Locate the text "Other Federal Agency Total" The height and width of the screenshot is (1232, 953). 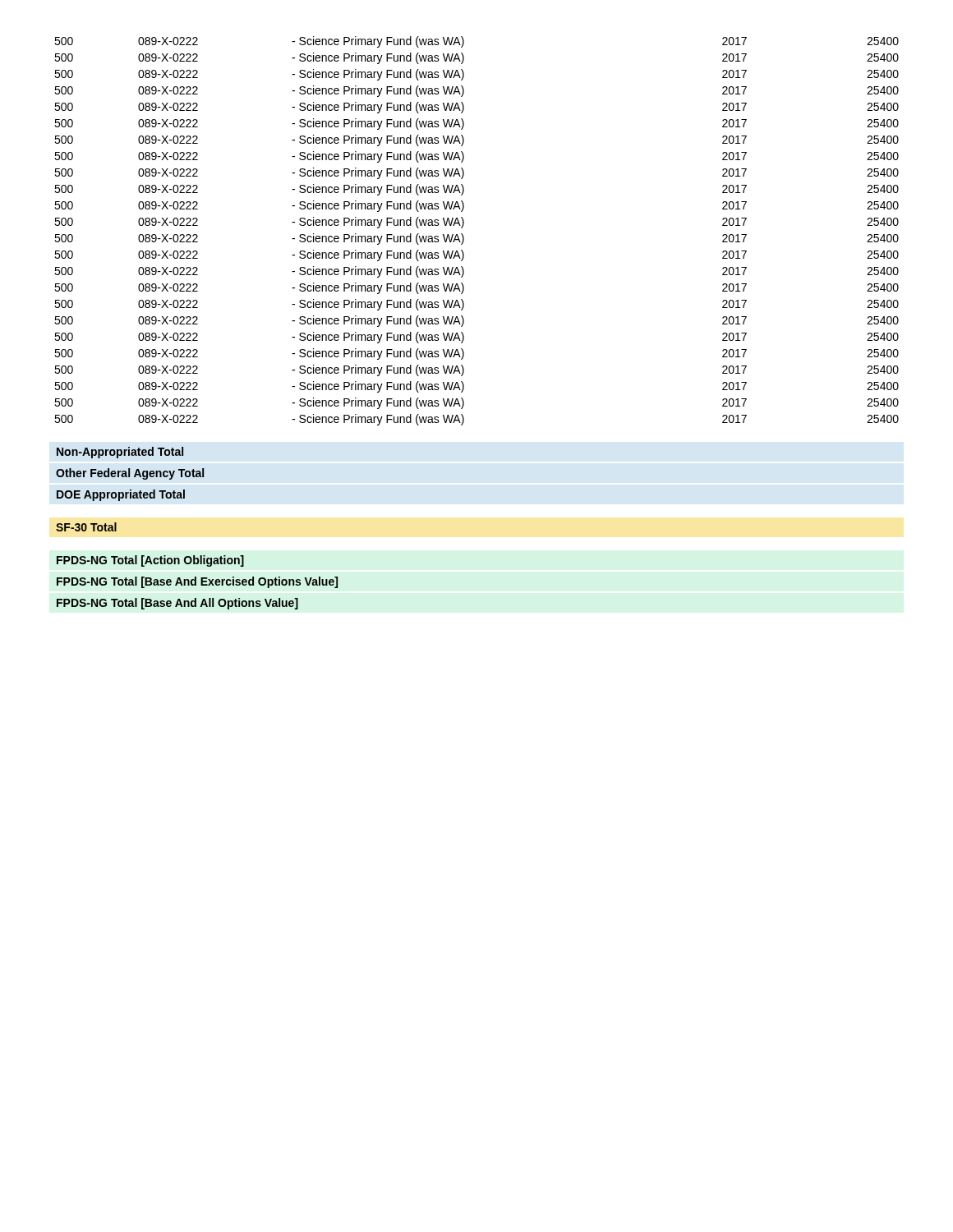click(x=130, y=473)
